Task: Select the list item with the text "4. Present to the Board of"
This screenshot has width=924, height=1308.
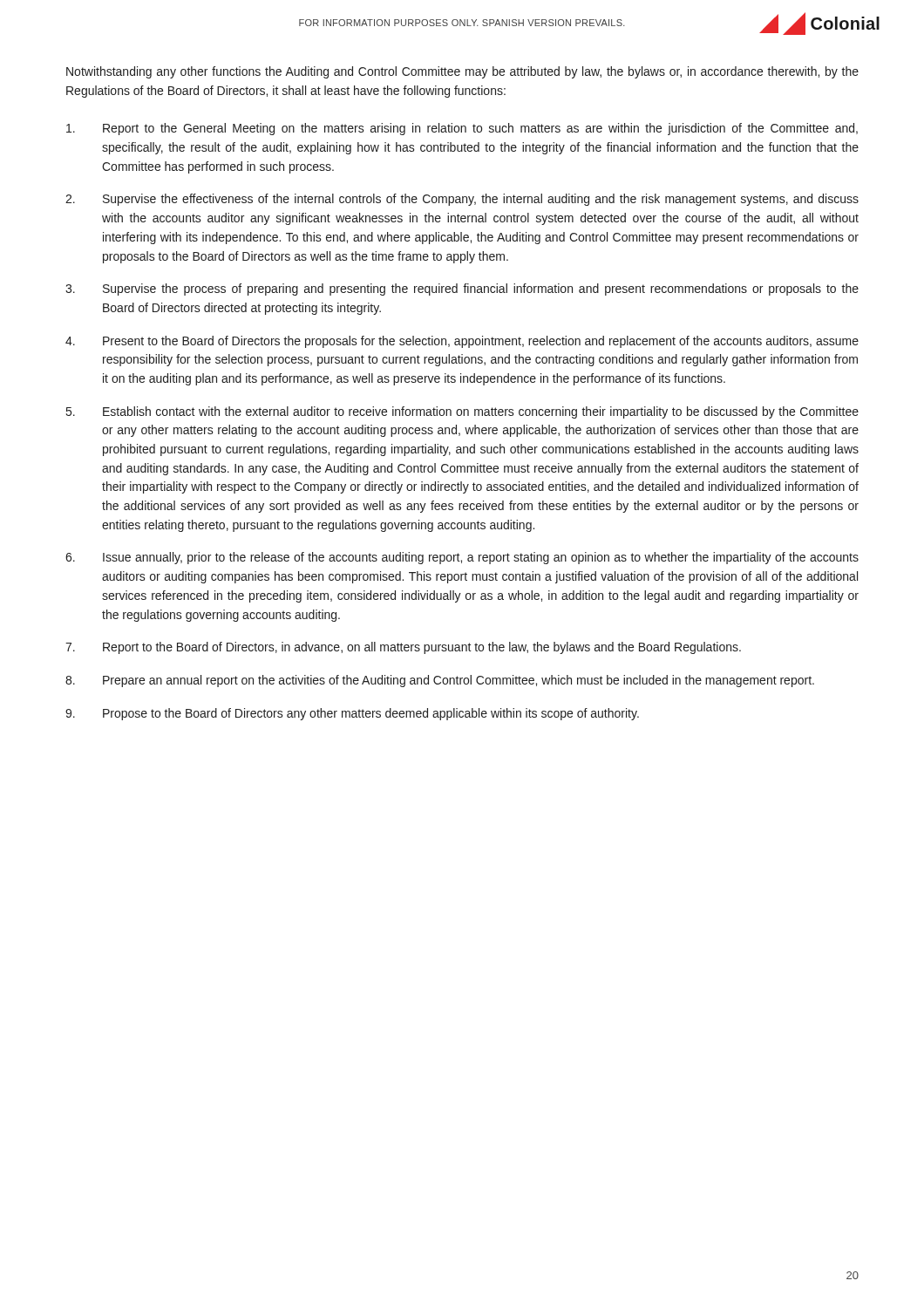Action: click(x=462, y=360)
